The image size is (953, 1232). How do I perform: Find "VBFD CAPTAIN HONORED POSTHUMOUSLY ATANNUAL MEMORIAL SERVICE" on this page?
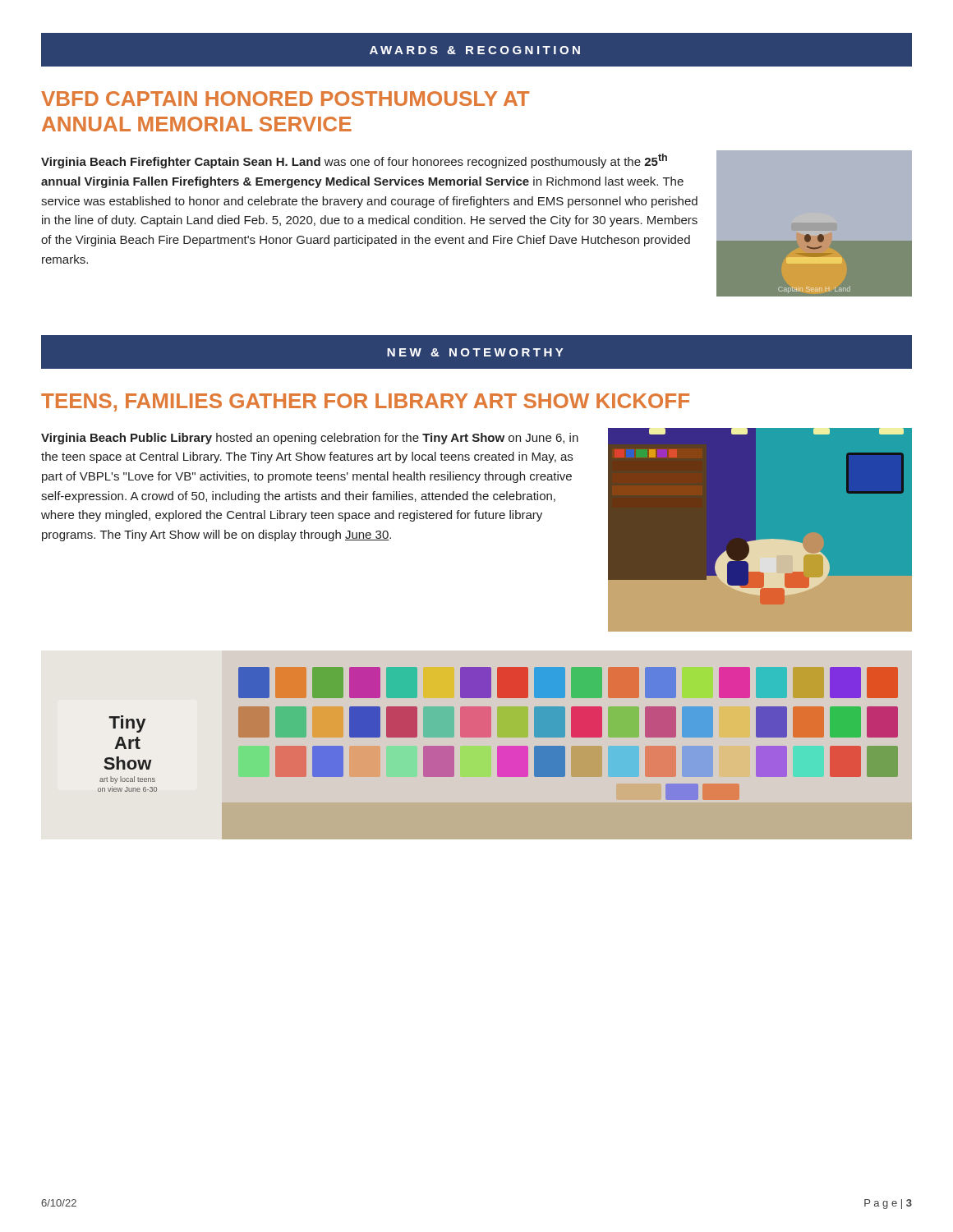pos(285,111)
